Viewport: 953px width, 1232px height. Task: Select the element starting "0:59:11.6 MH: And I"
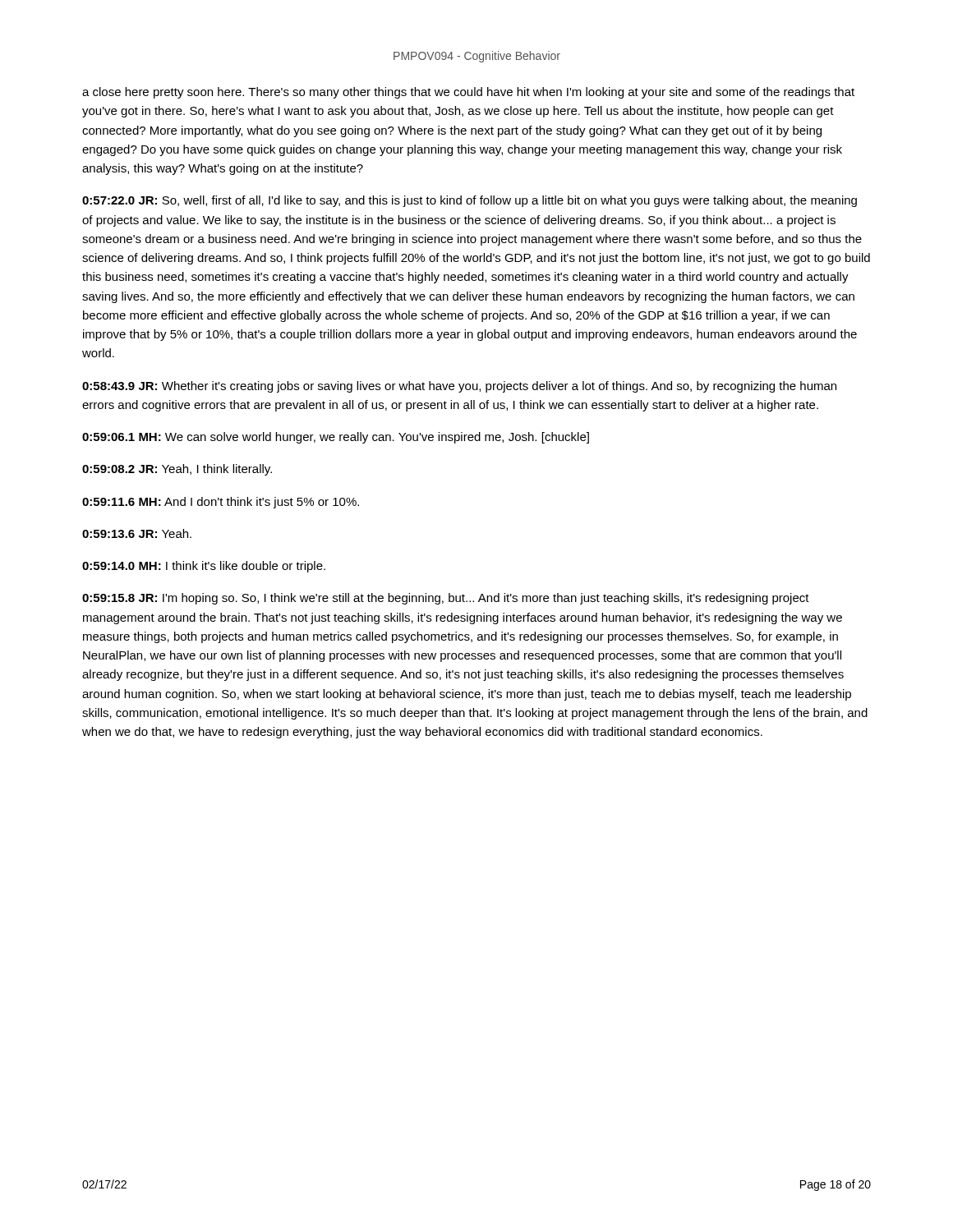click(221, 501)
